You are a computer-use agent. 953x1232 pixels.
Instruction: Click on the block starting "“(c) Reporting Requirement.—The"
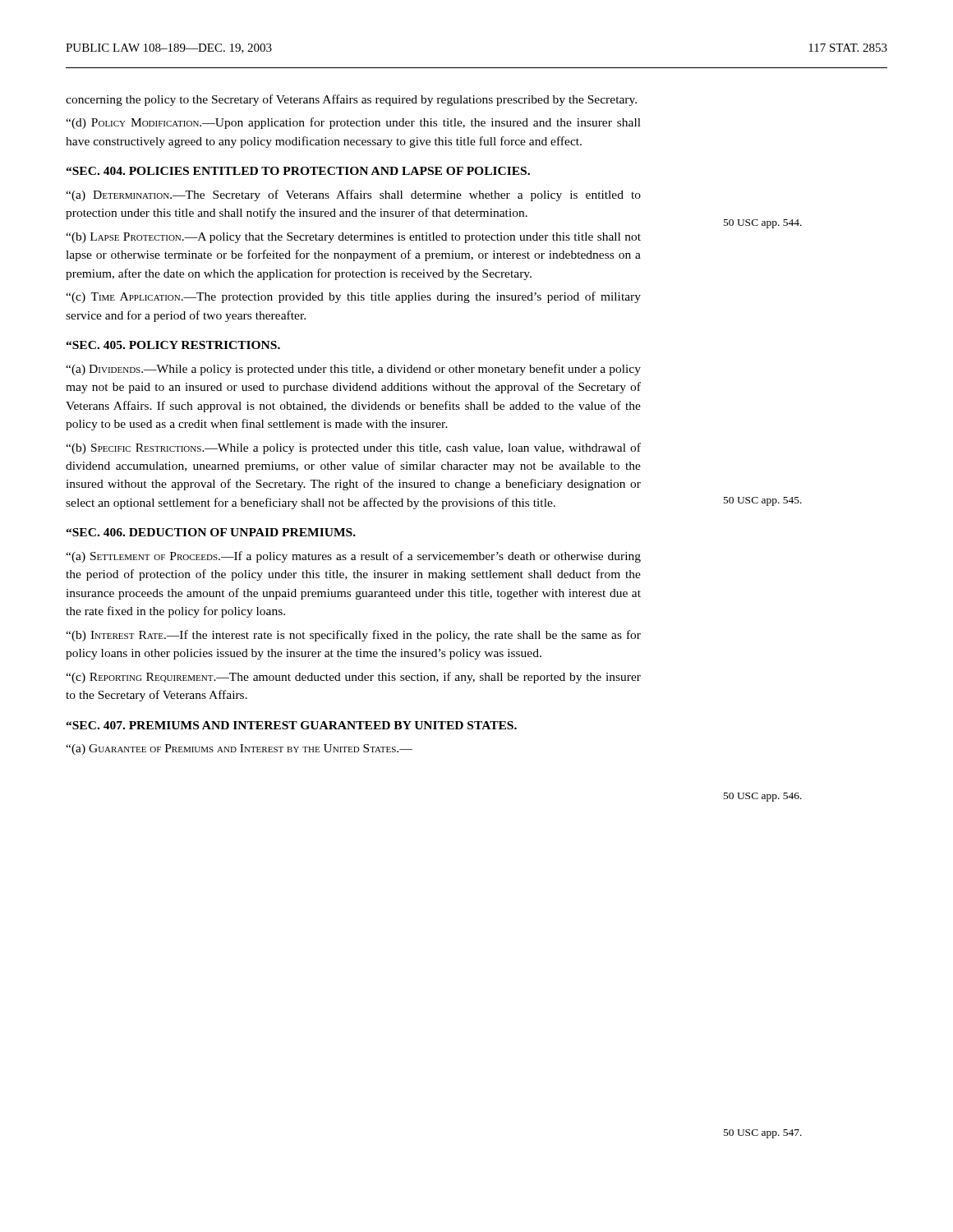(x=353, y=685)
